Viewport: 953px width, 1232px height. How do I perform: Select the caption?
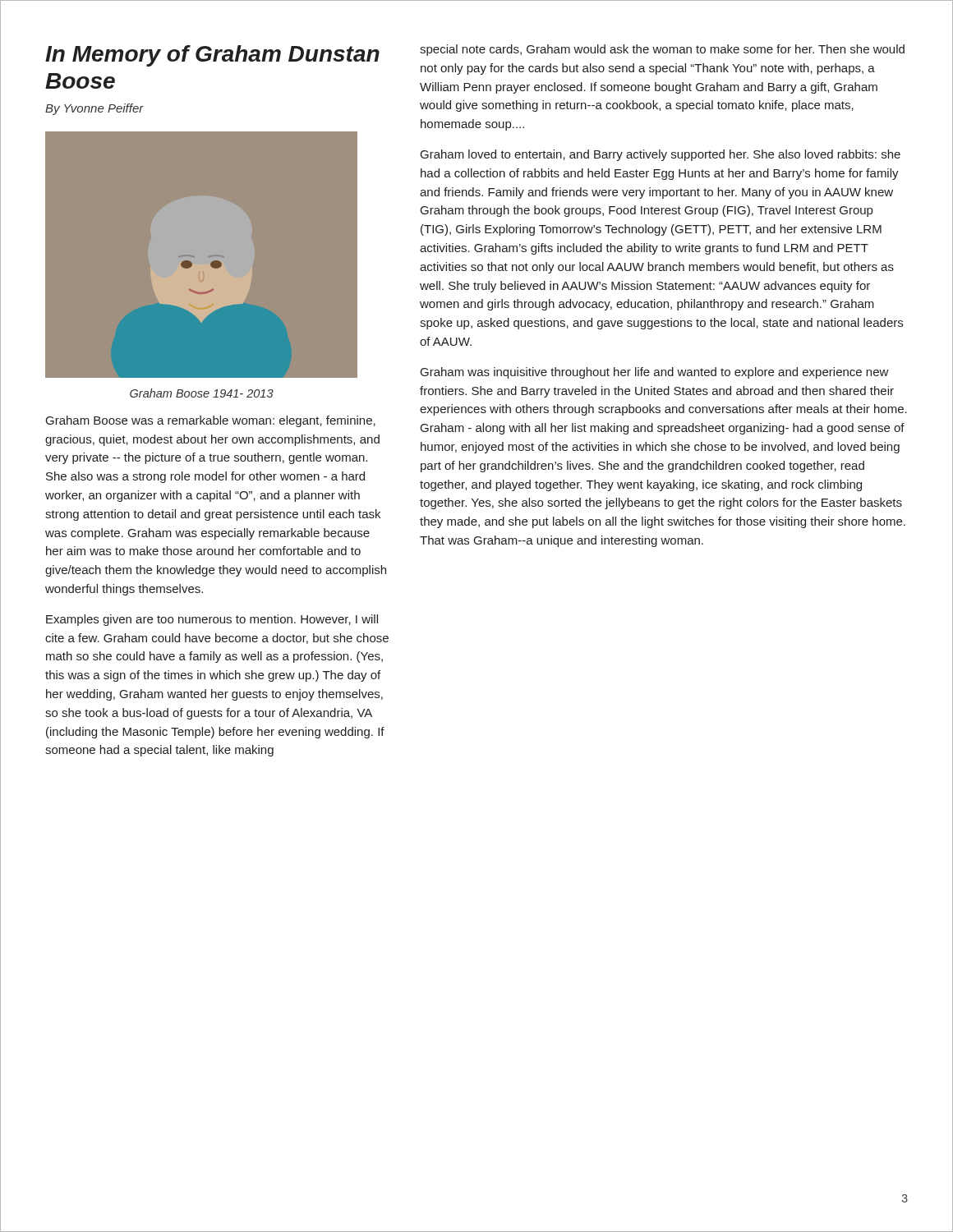[x=201, y=393]
